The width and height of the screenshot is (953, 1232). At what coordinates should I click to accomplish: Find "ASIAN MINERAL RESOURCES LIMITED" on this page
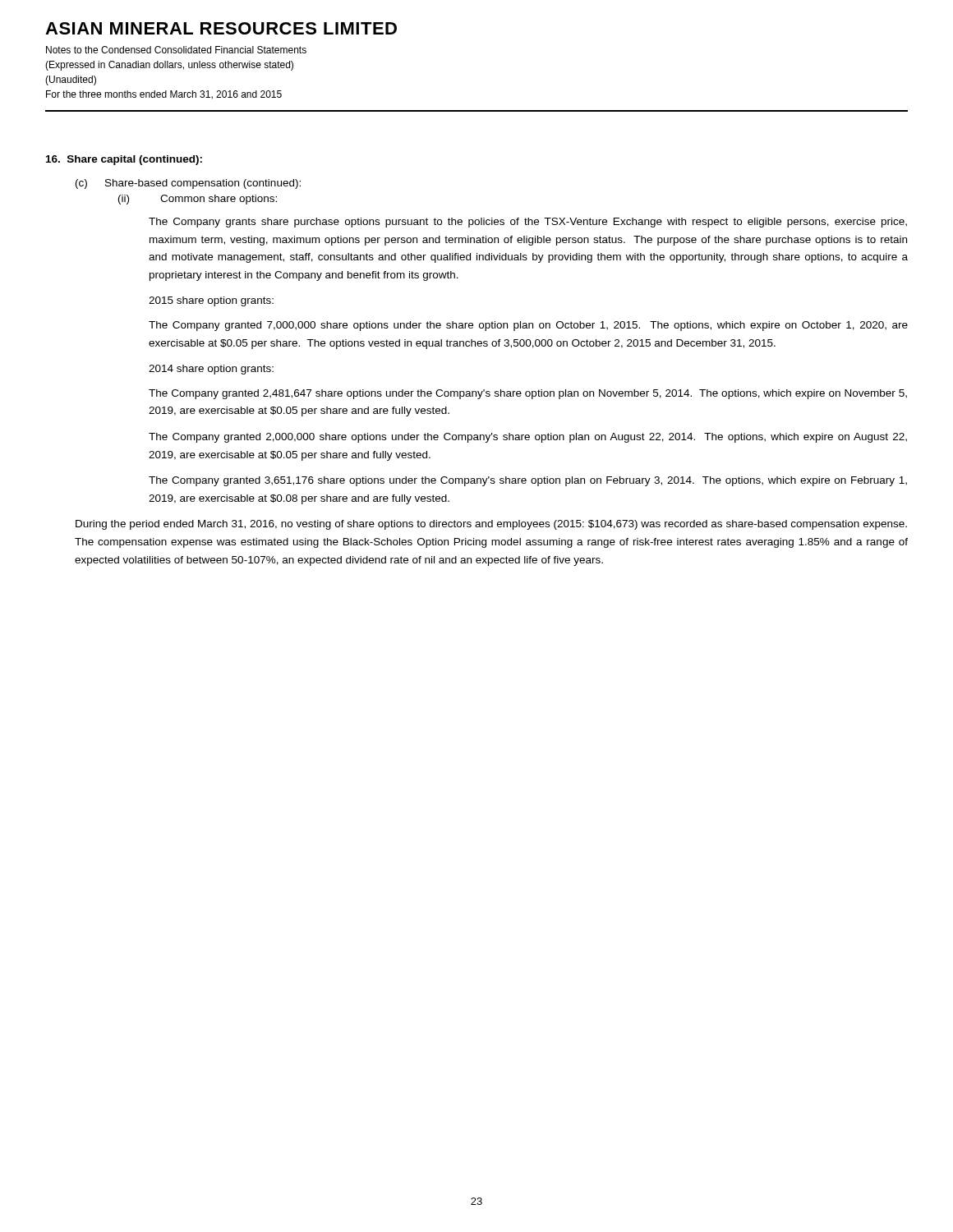click(x=222, y=28)
